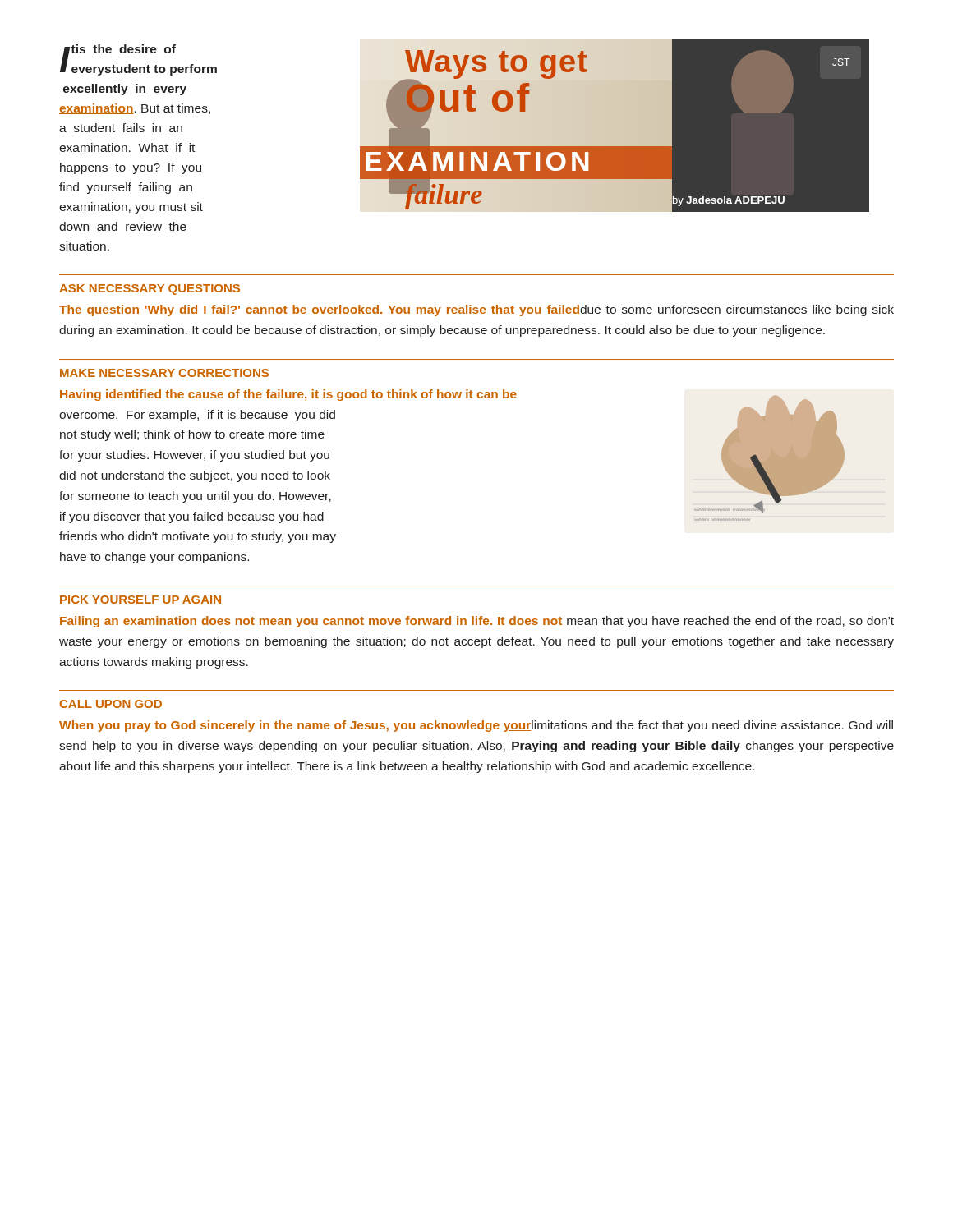The width and height of the screenshot is (953, 1232).
Task: Navigate to the block starting "ASK NECESSARY QUESTIONS"
Action: [x=150, y=288]
